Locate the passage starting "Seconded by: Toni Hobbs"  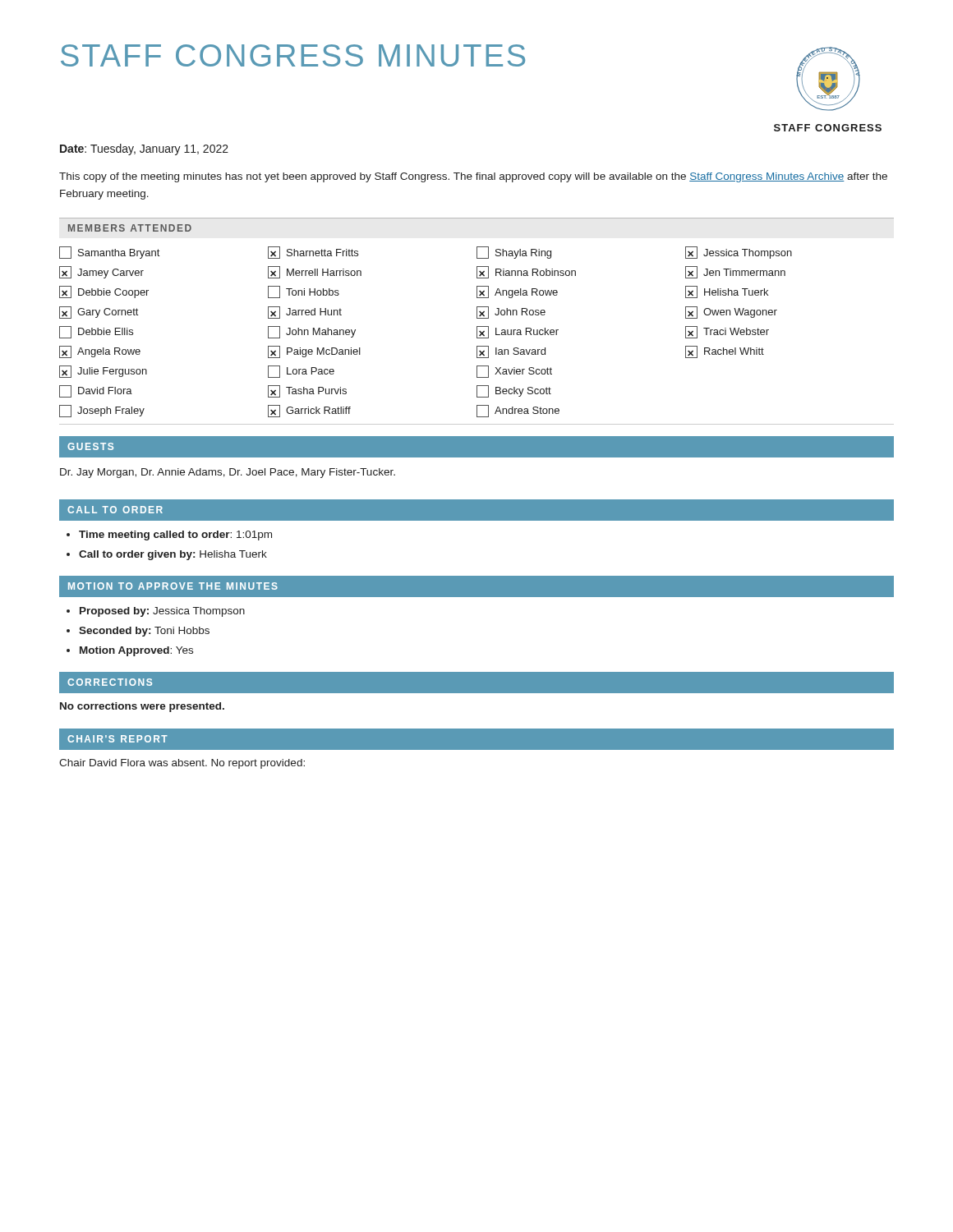pyautogui.click(x=144, y=630)
